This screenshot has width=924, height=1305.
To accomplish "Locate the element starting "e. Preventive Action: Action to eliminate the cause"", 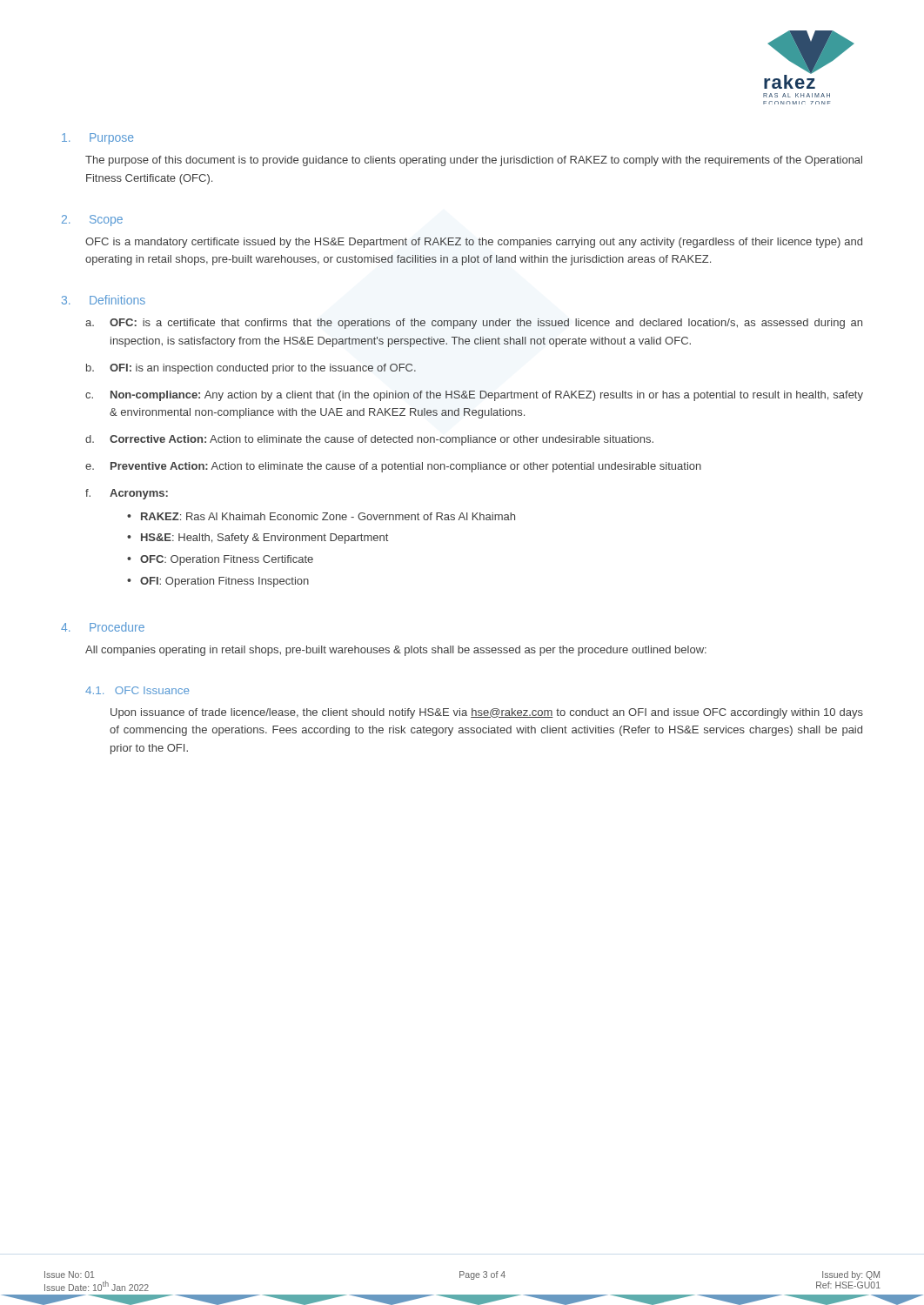I will pyautogui.click(x=474, y=467).
